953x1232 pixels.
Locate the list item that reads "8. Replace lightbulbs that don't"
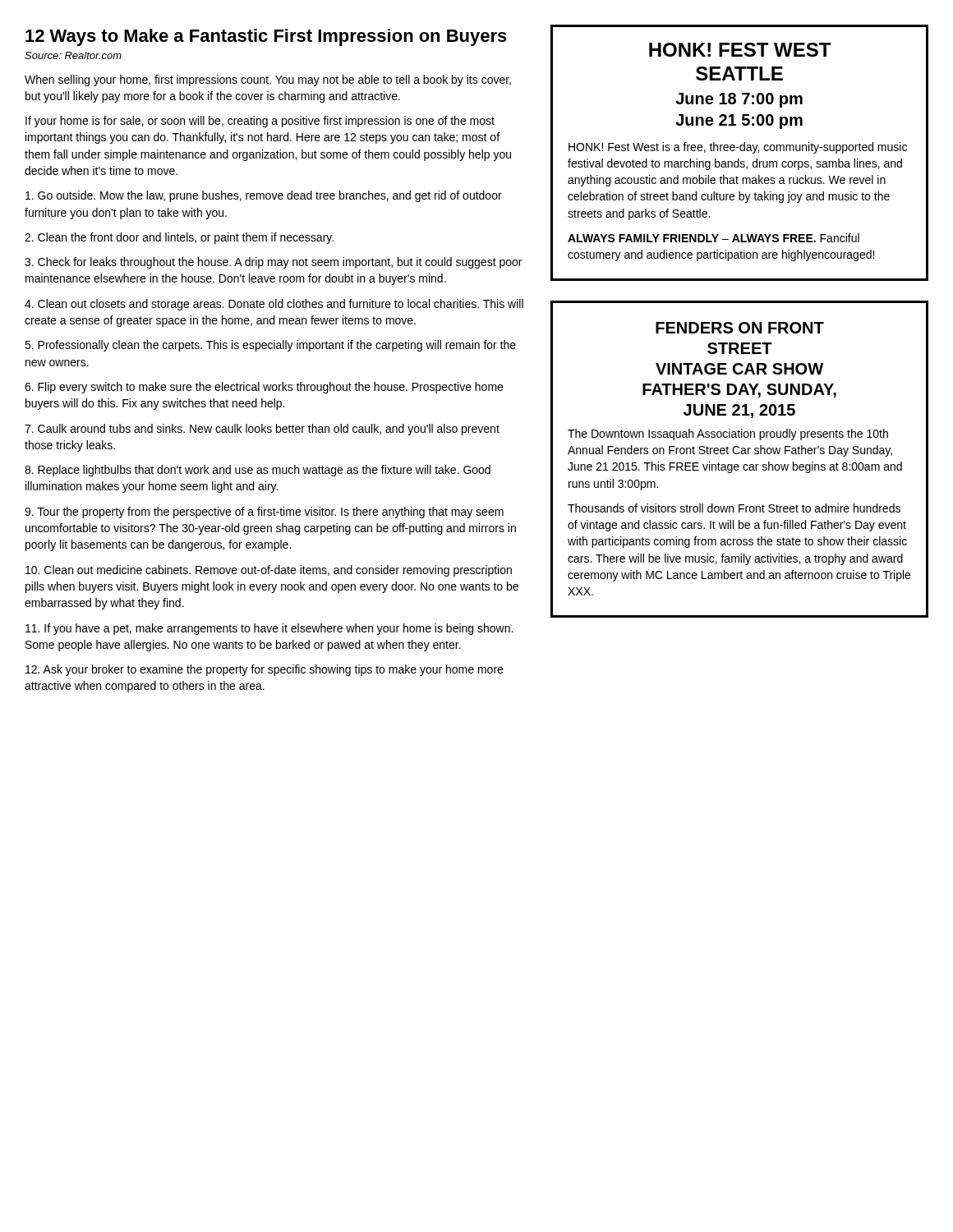[x=275, y=478]
